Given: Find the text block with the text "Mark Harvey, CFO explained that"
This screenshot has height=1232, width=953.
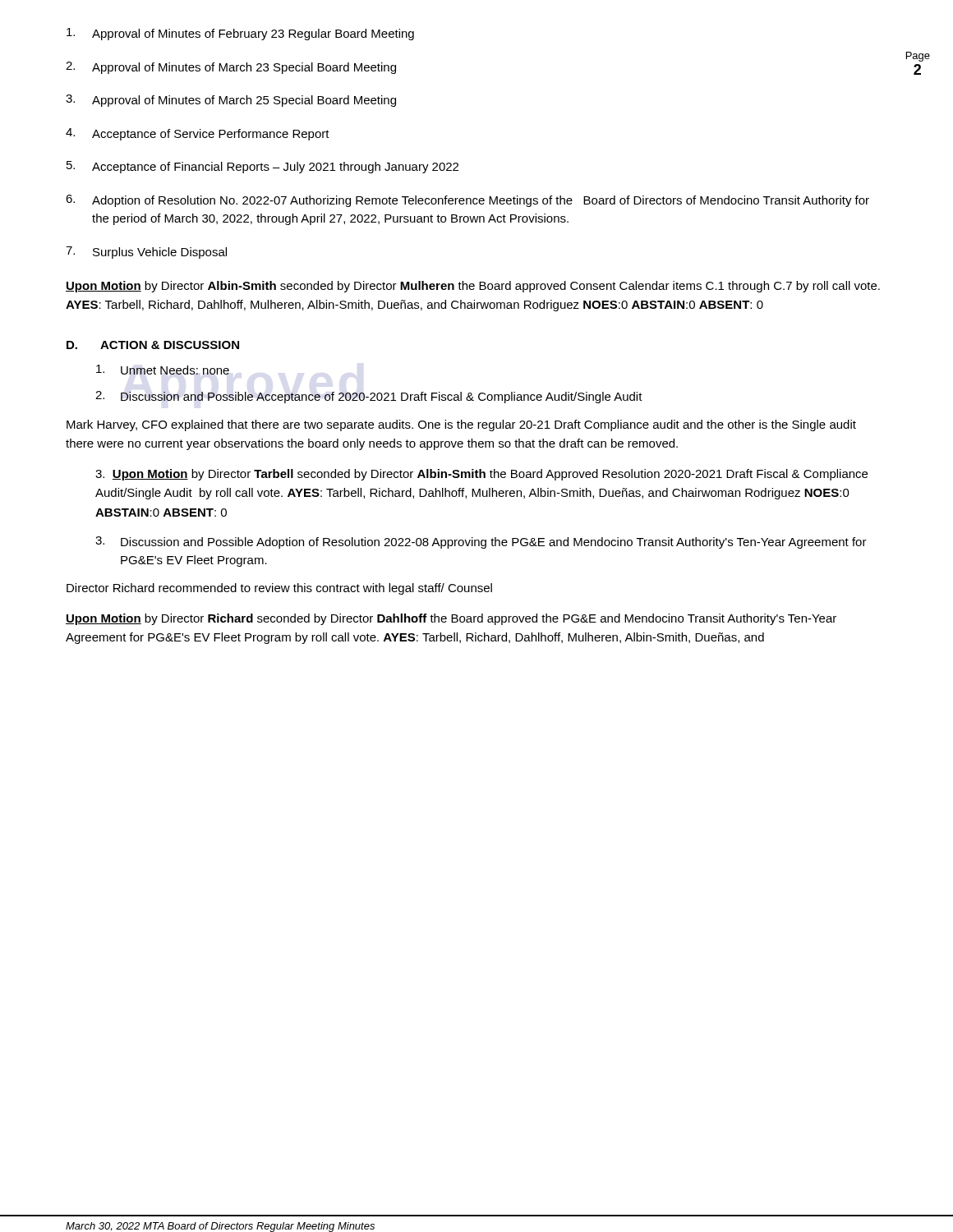Looking at the screenshot, I should pyautogui.click(x=461, y=433).
